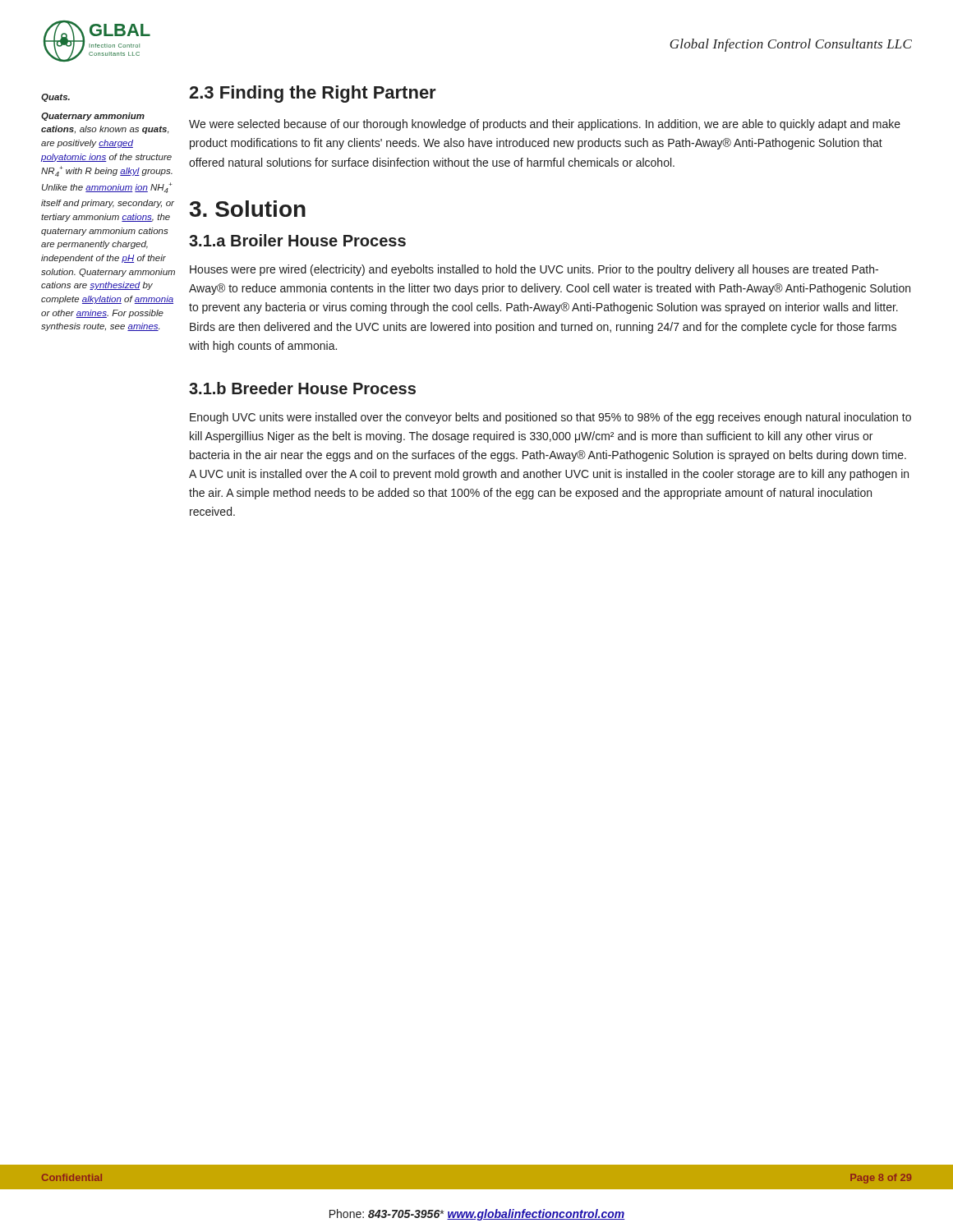The width and height of the screenshot is (953, 1232).
Task: Select the text starting "3.1.b Breeder House Process"
Action: pos(302,388)
